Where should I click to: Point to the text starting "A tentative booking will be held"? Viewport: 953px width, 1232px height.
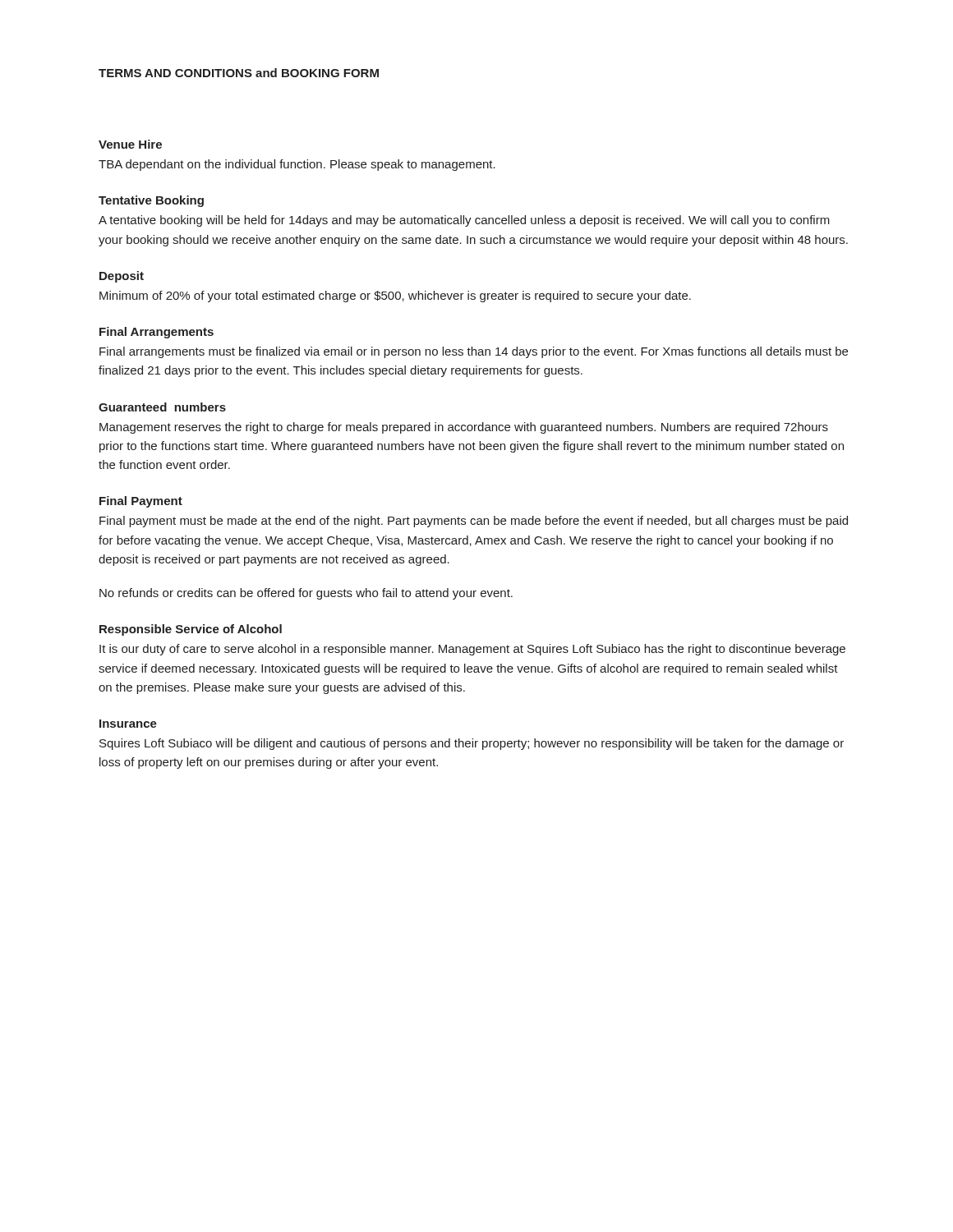[x=474, y=229]
